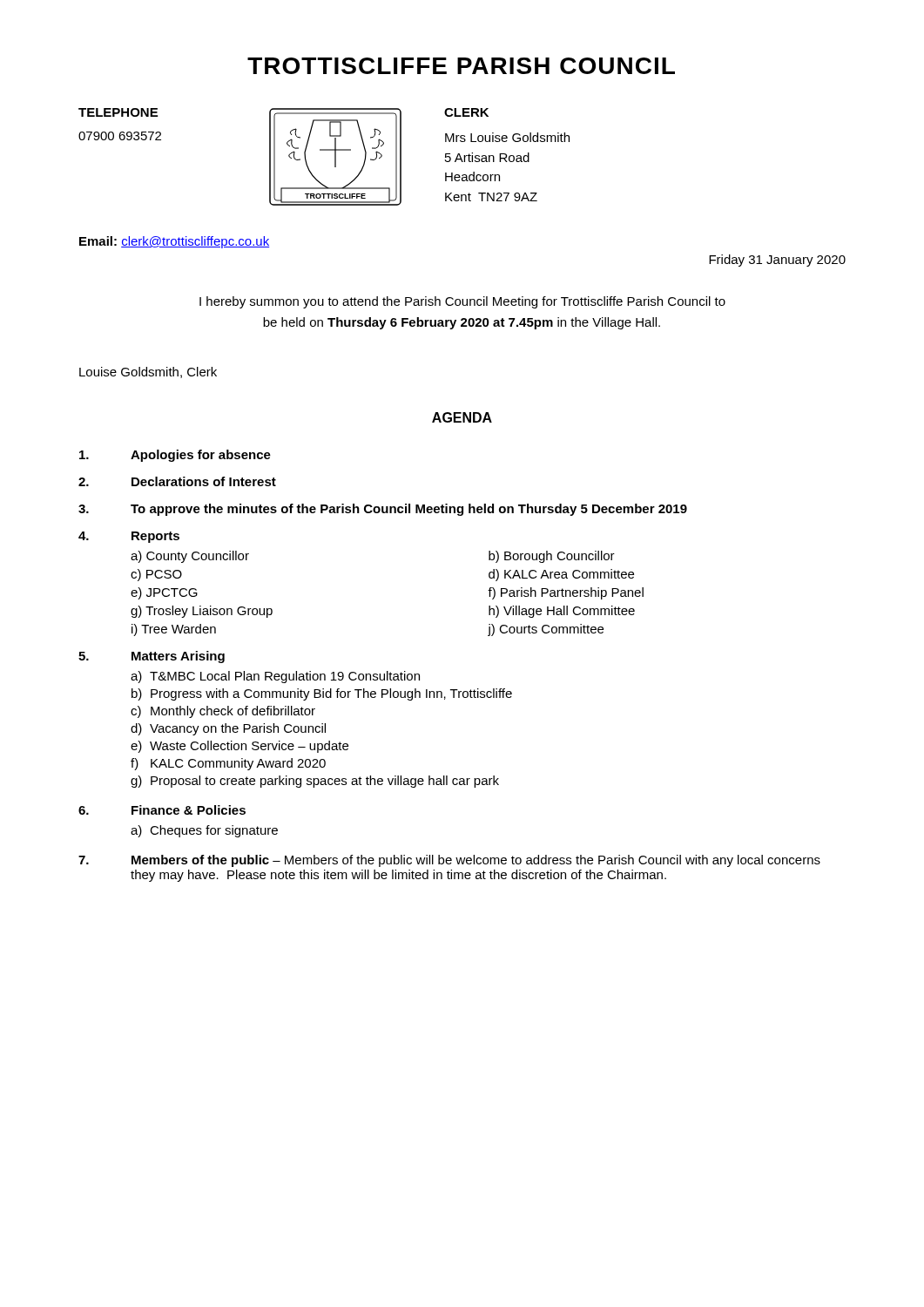This screenshot has width=924, height=1307.
Task: Click where it says "TROTTISCLIFFE PARISH COUNCIL"
Action: (x=462, y=66)
